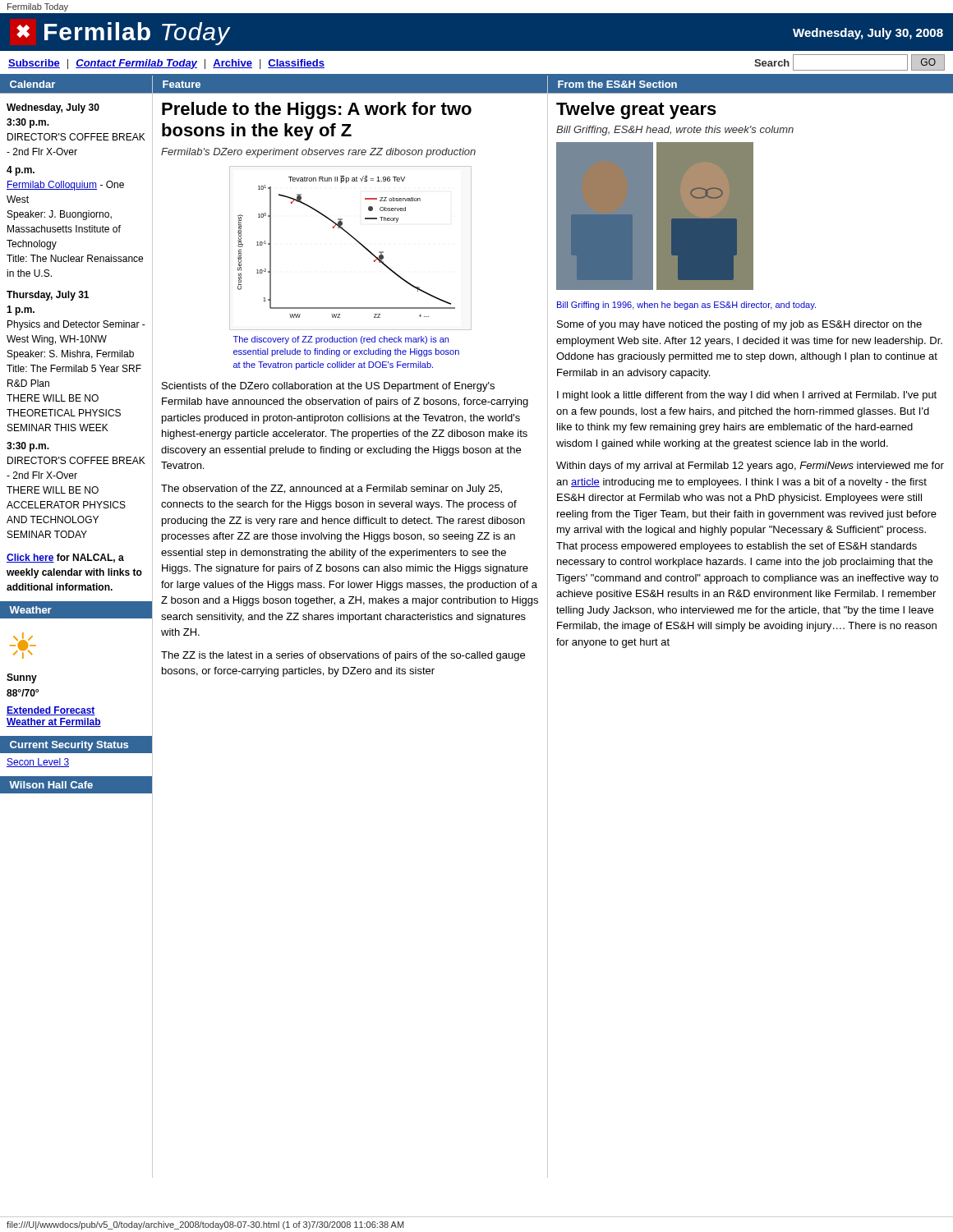The height and width of the screenshot is (1232, 953).
Task: Locate the element starting "Thursday, July 31 1 p.m. Physics"
Action: pyautogui.click(x=76, y=414)
